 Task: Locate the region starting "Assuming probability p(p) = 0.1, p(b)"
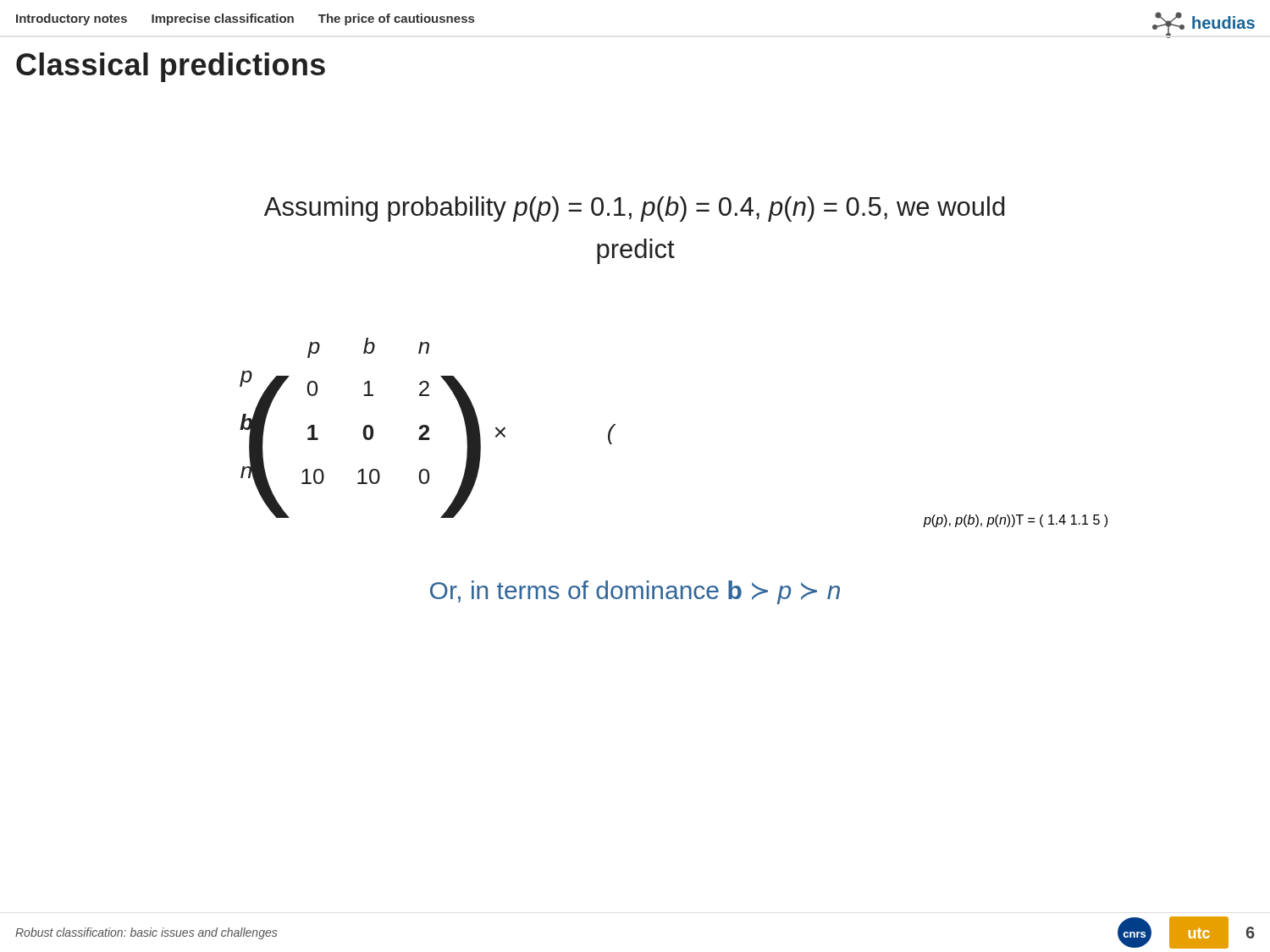coord(635,228)
